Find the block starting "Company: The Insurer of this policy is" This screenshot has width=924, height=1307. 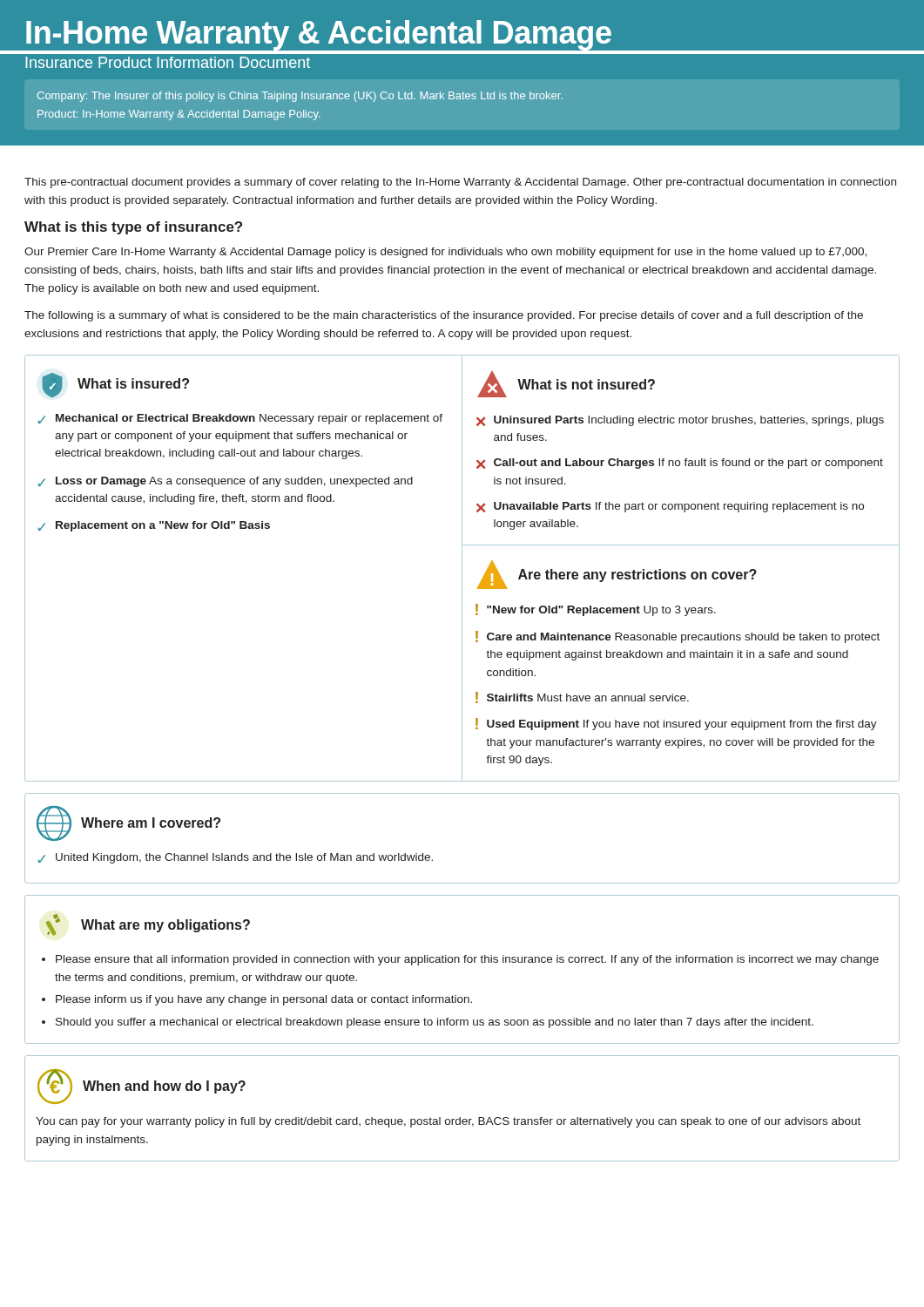(x=462, y=105)
